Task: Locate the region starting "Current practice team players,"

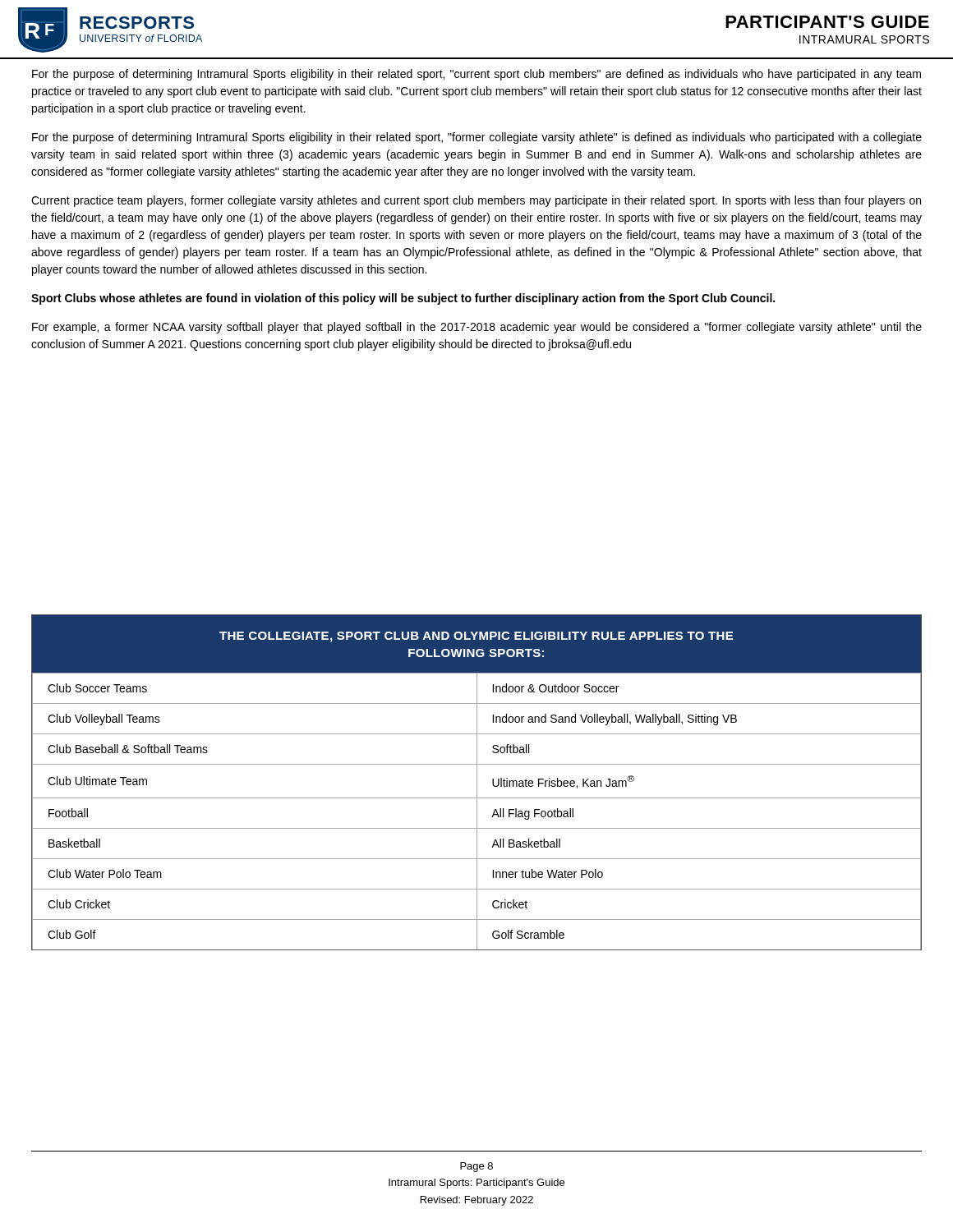Action: coord(476,235)
